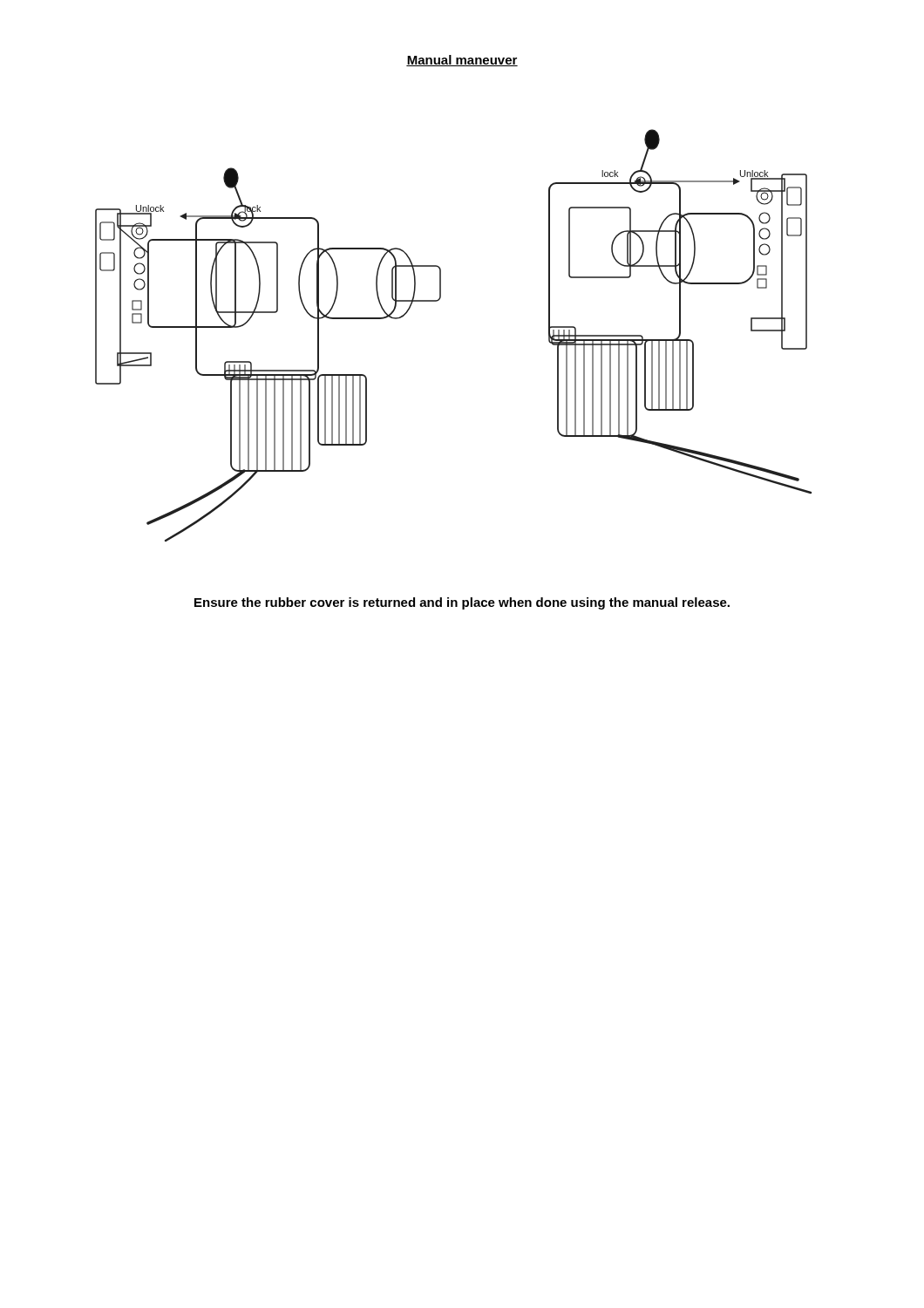Find a engineering diagram

click(462, 331)
